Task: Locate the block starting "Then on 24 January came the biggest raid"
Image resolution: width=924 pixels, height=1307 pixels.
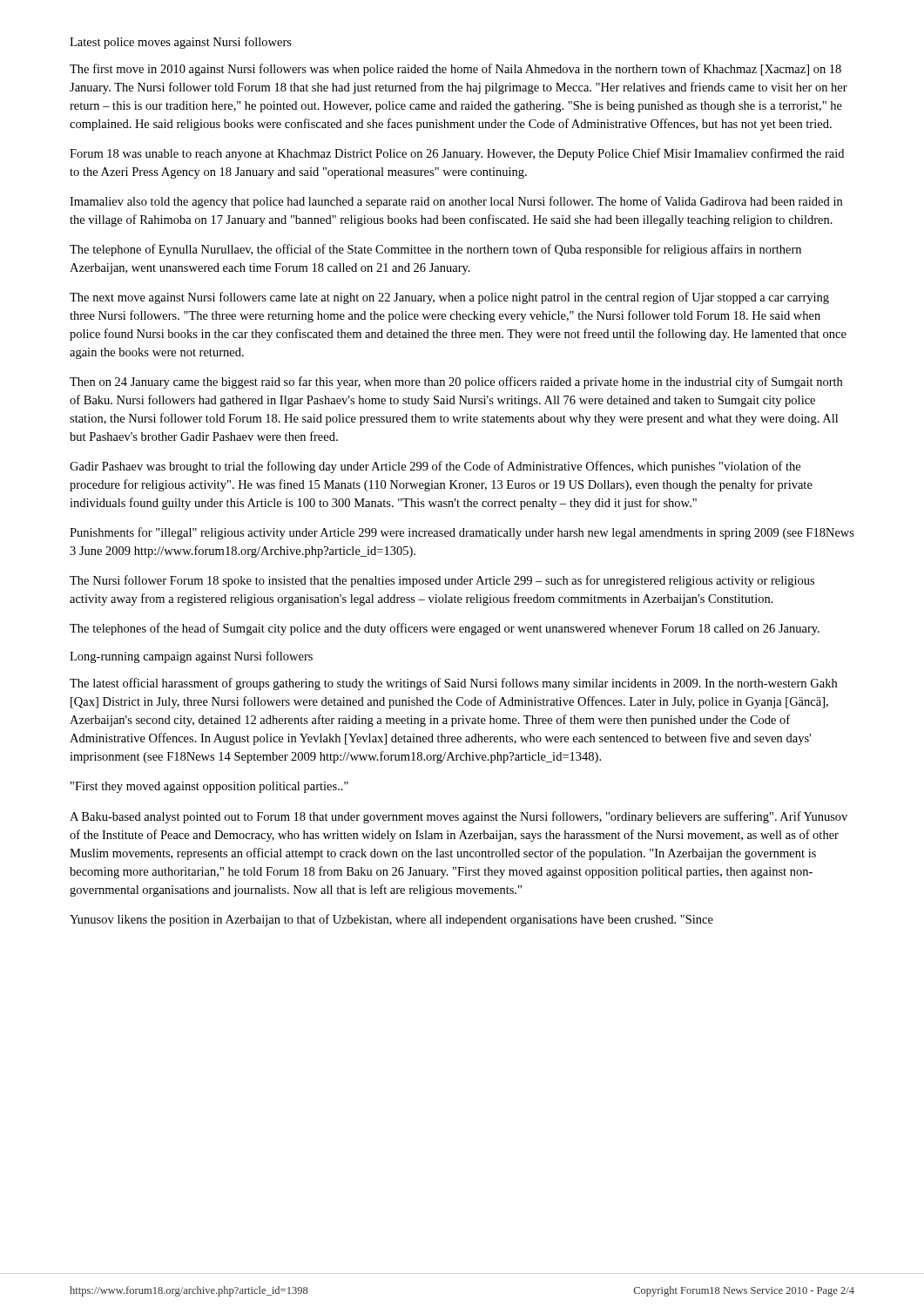Action: (x=456, y=409)
